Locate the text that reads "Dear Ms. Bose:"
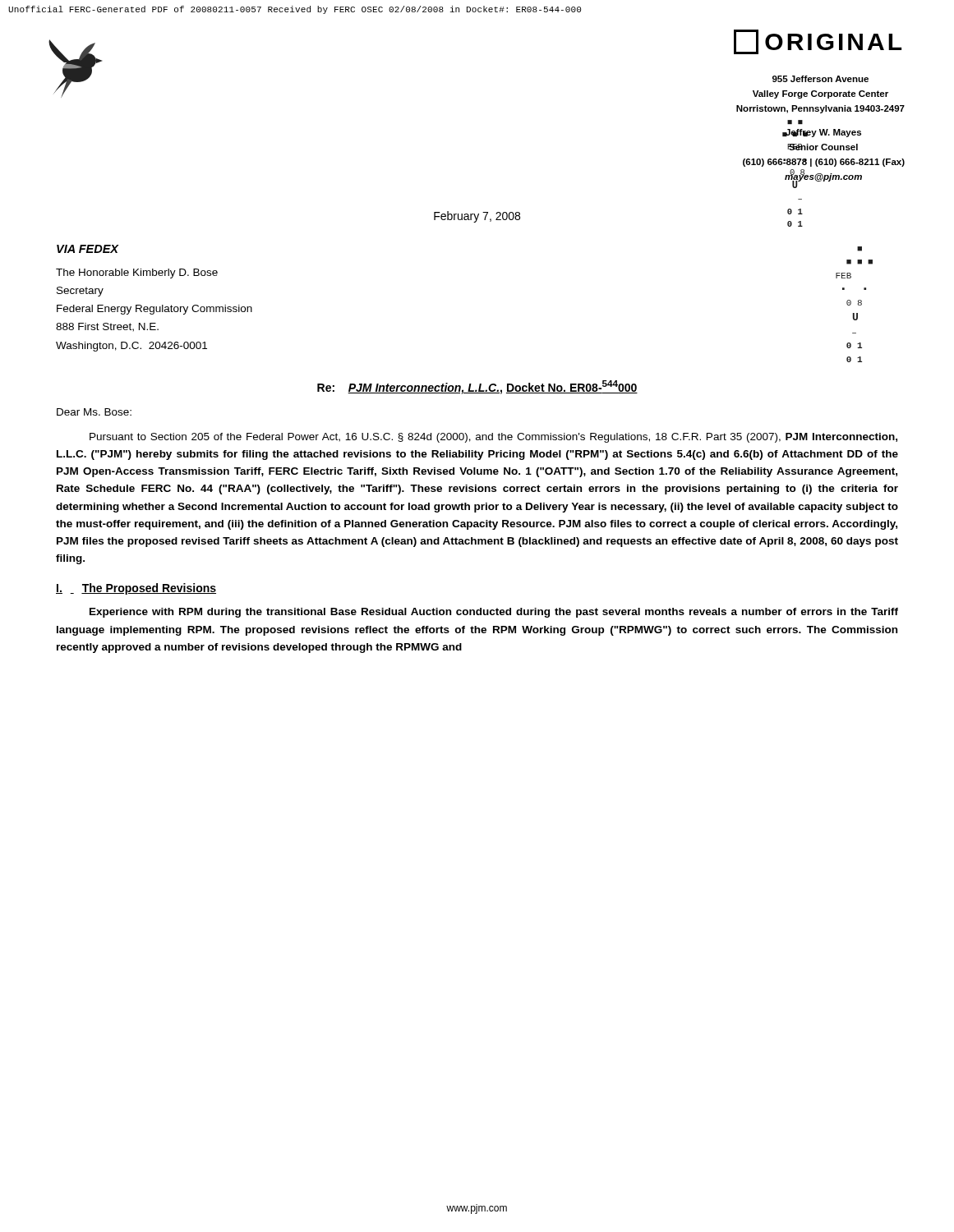 tap(94, 412)
